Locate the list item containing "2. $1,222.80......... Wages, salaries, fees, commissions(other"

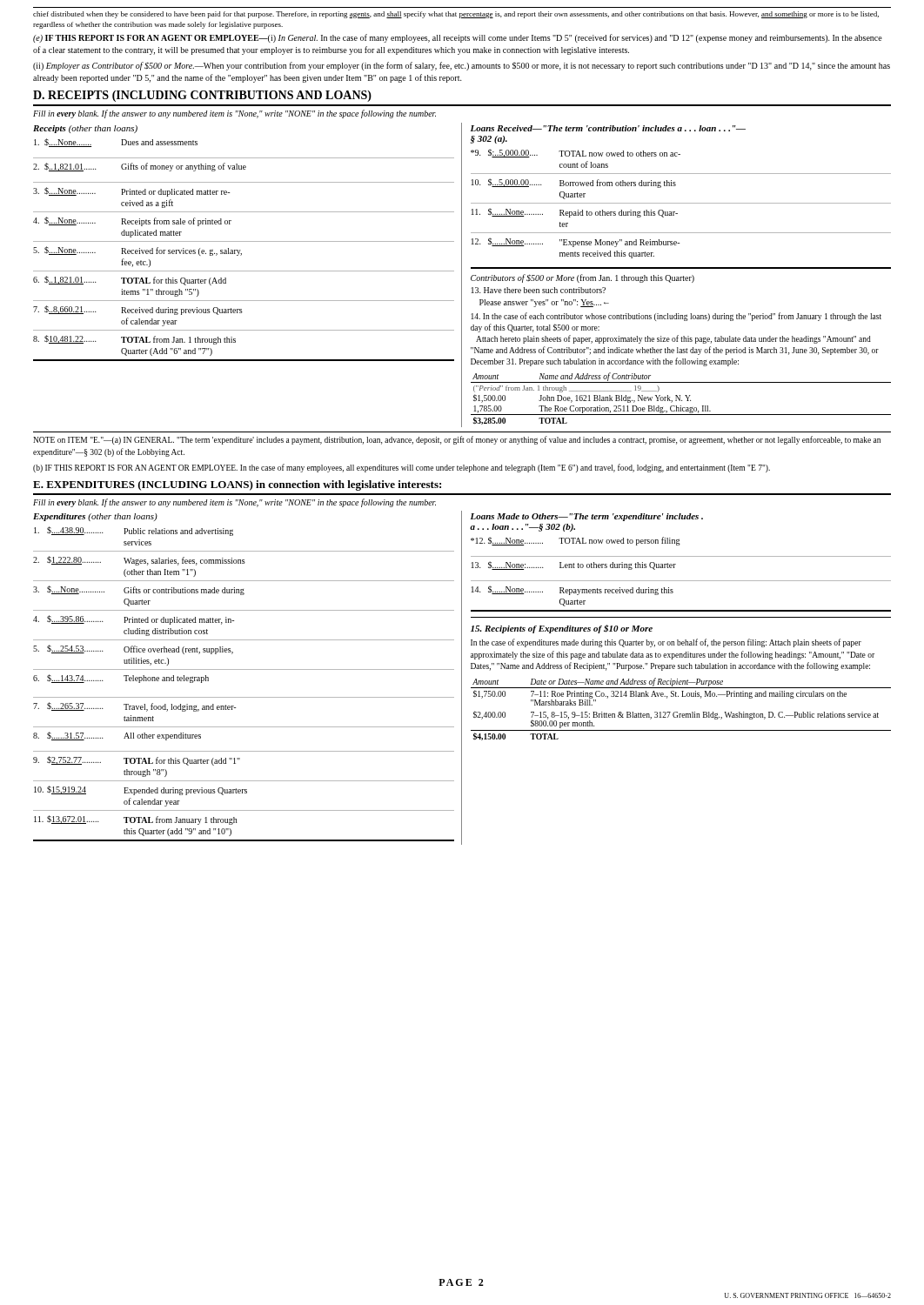coord(139,567)
